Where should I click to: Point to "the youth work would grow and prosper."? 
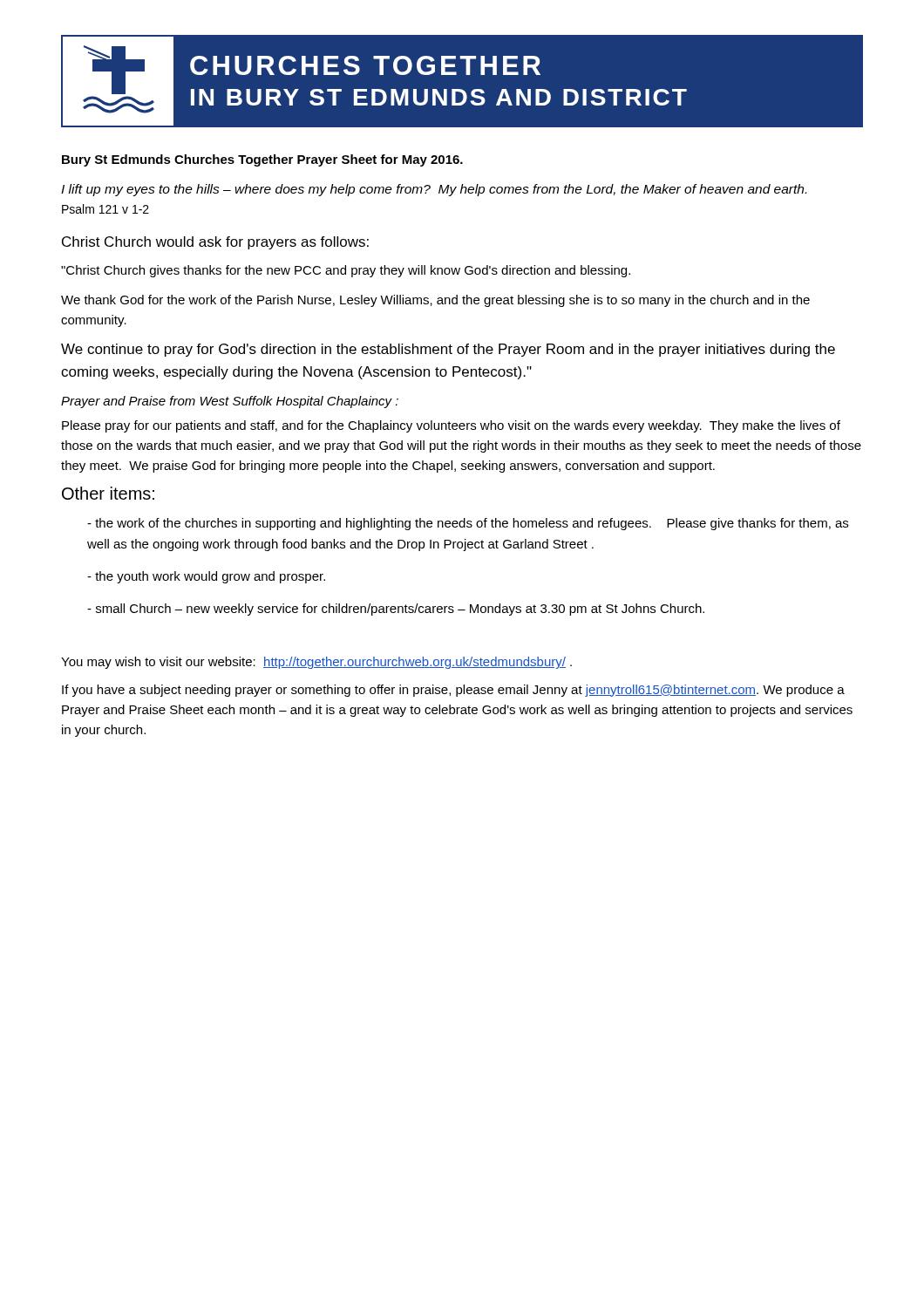pyautogui.click(x=207, y=576)
